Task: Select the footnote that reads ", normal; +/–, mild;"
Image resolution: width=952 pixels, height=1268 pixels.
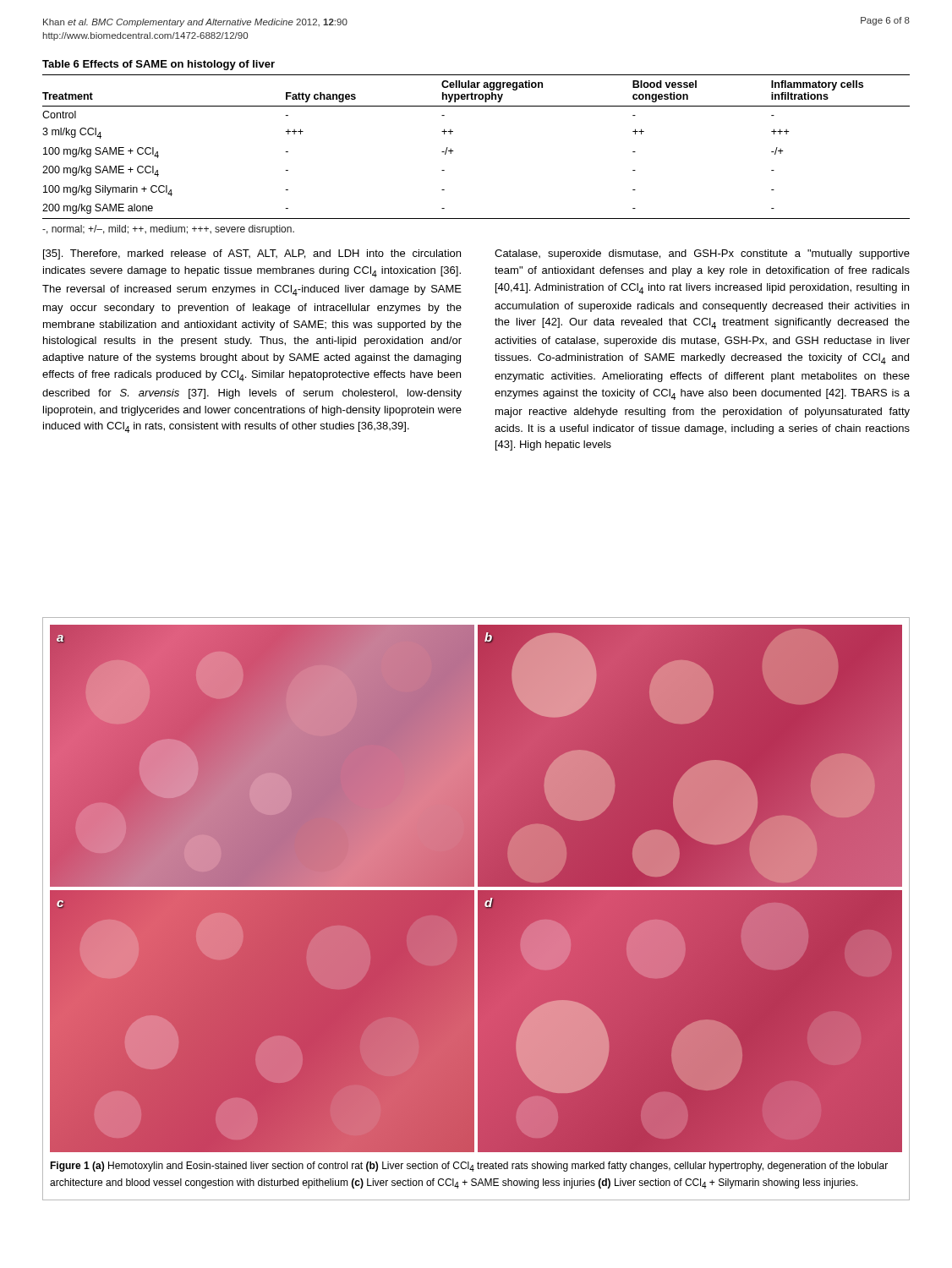Action: point(169,229)
